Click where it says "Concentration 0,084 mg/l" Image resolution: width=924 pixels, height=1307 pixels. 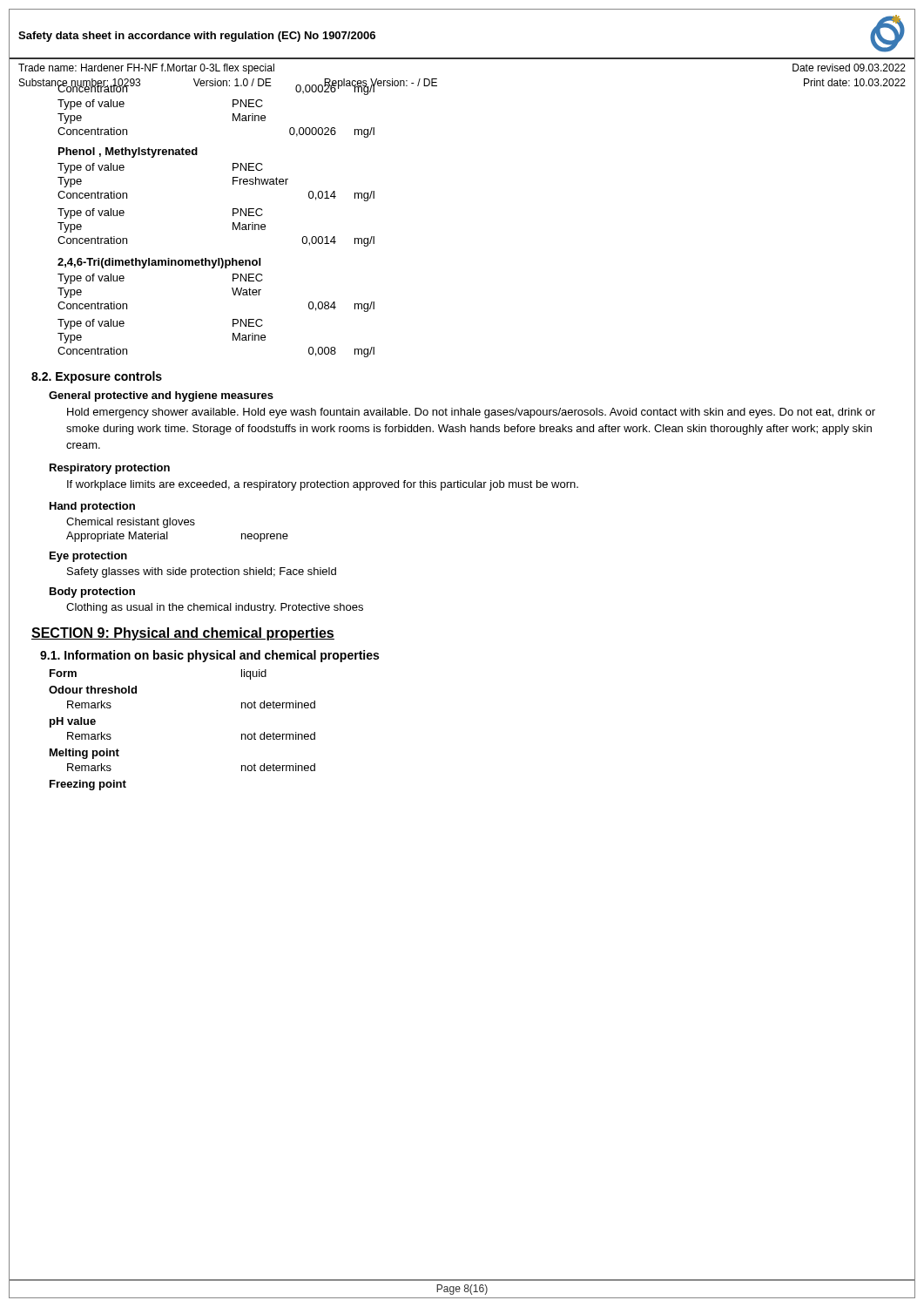pos(92,306)
